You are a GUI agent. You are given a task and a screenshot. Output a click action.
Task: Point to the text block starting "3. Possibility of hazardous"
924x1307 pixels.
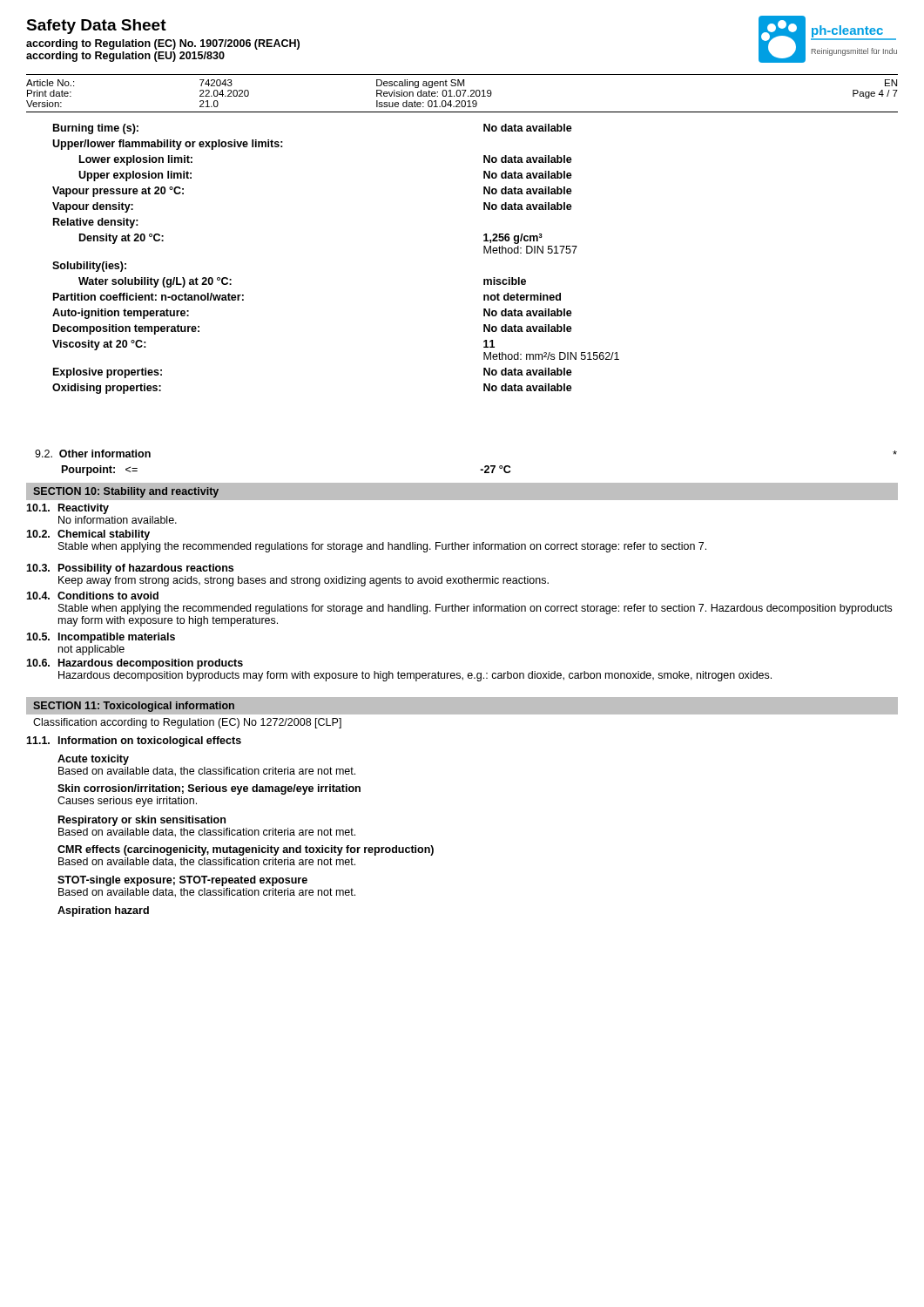tap(462, 574)
